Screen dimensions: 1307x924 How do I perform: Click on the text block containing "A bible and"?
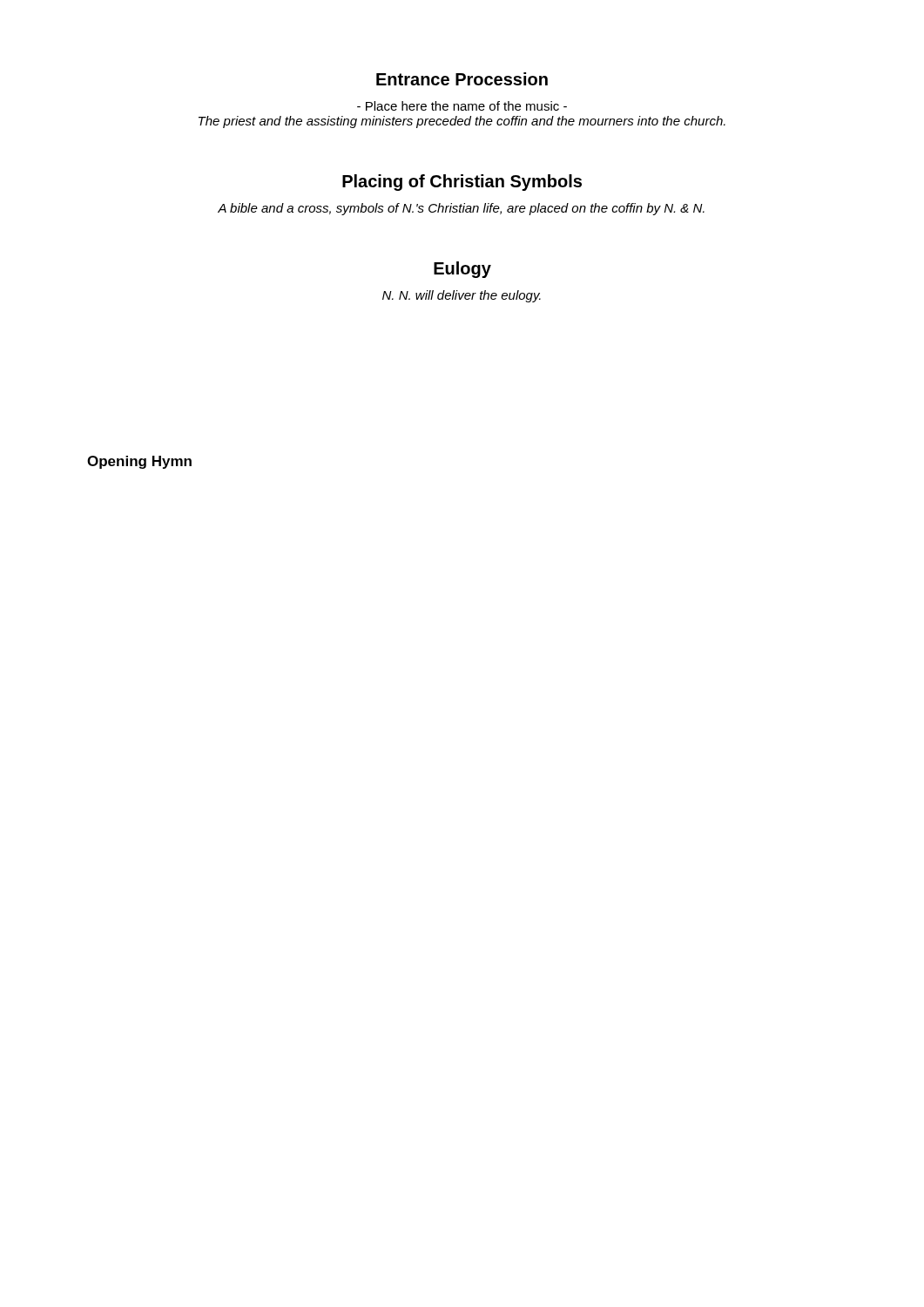click(462, 208)
